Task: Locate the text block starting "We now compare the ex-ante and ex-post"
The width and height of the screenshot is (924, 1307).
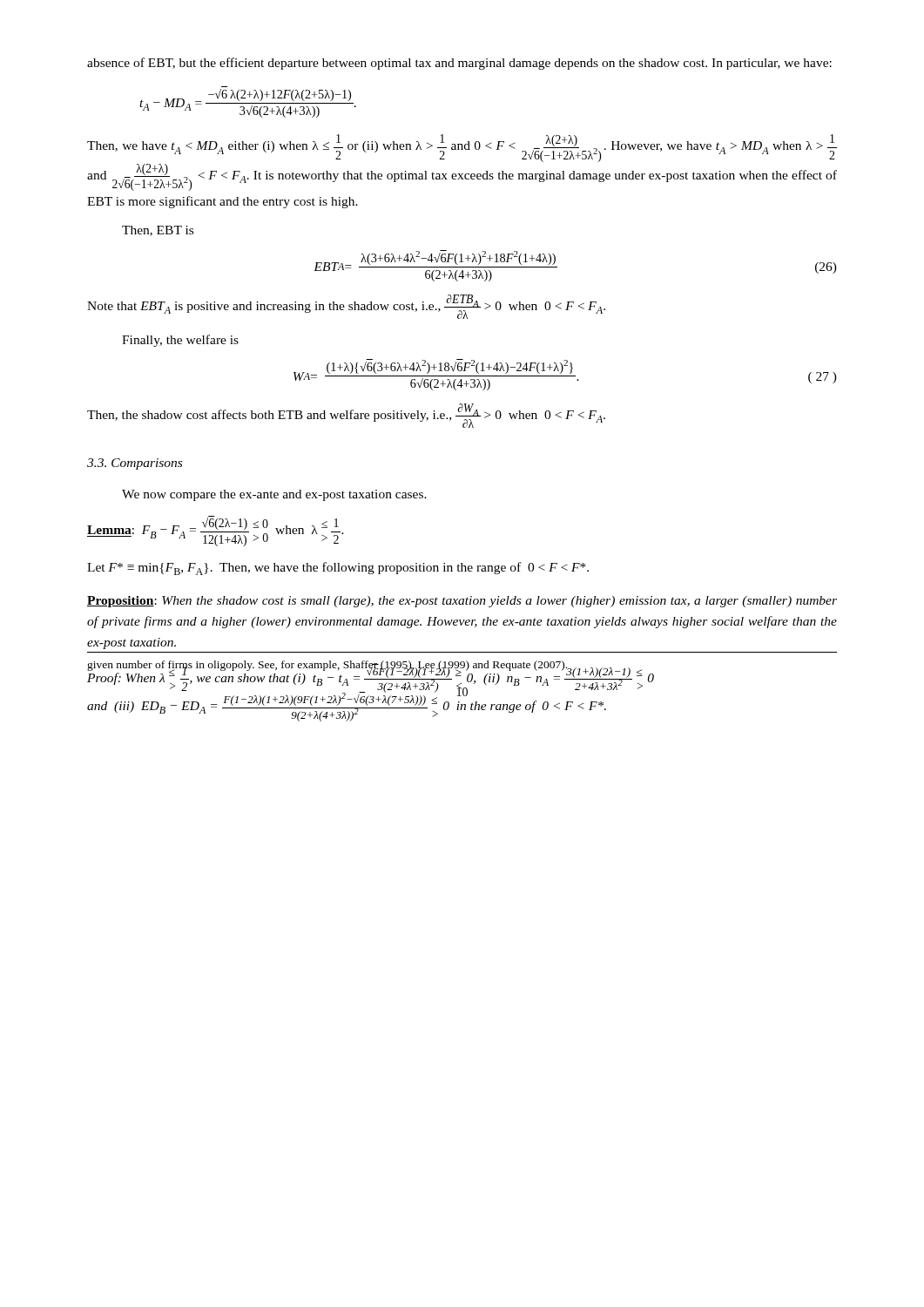Action: pos(275,494)
